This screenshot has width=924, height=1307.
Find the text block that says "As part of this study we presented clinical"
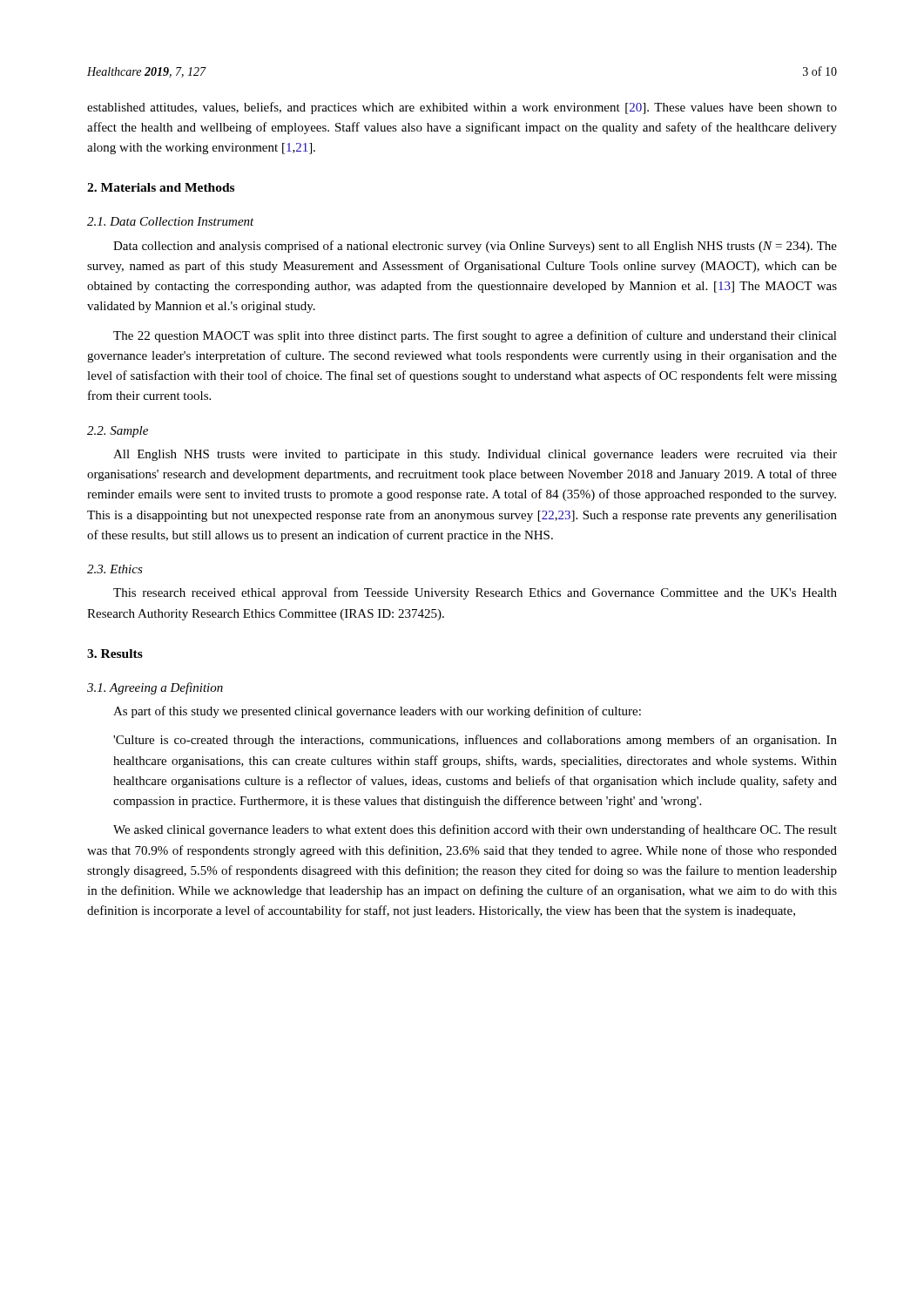378,711
